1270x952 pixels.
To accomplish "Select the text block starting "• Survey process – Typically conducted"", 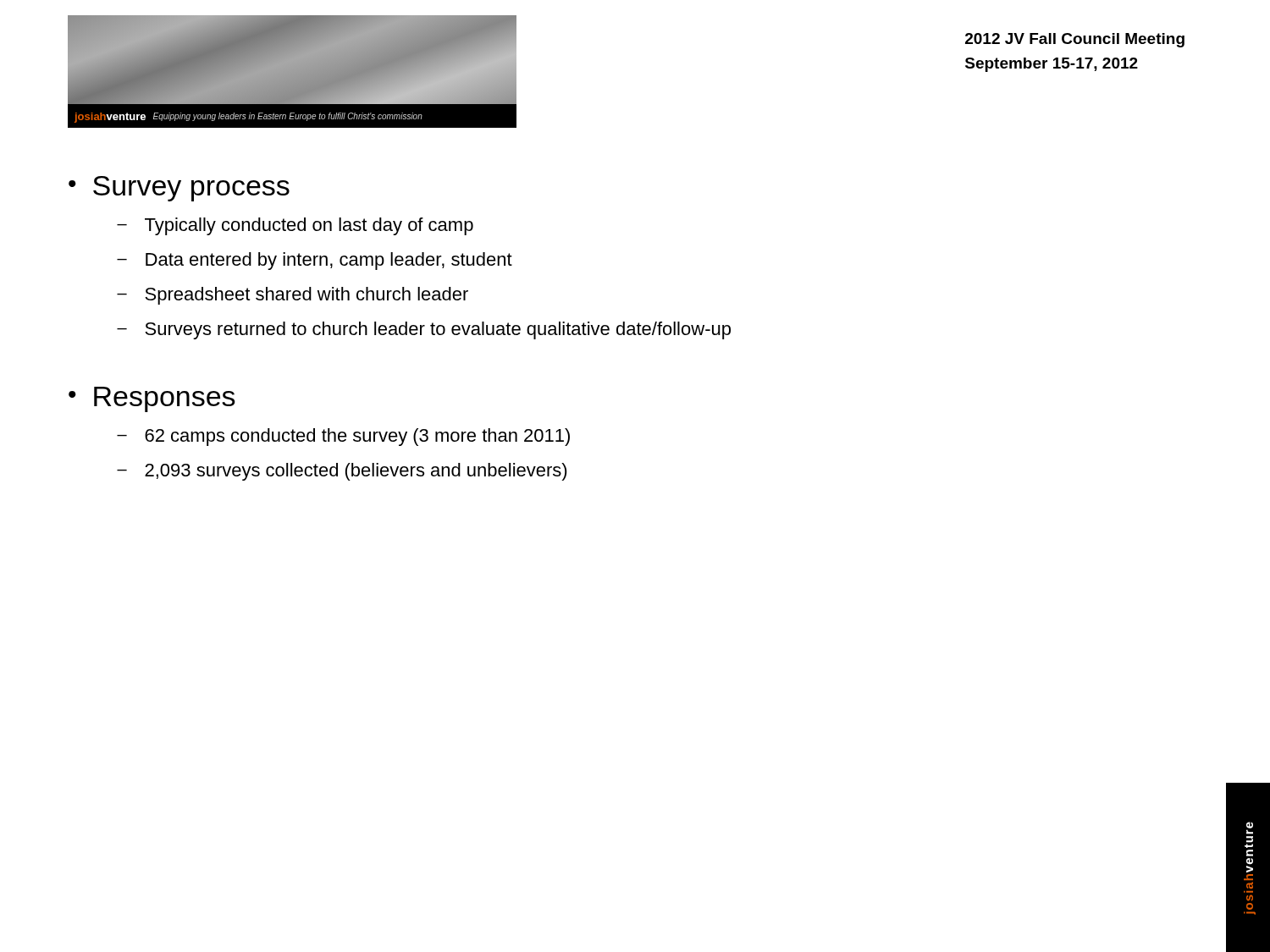I will 400,259.
